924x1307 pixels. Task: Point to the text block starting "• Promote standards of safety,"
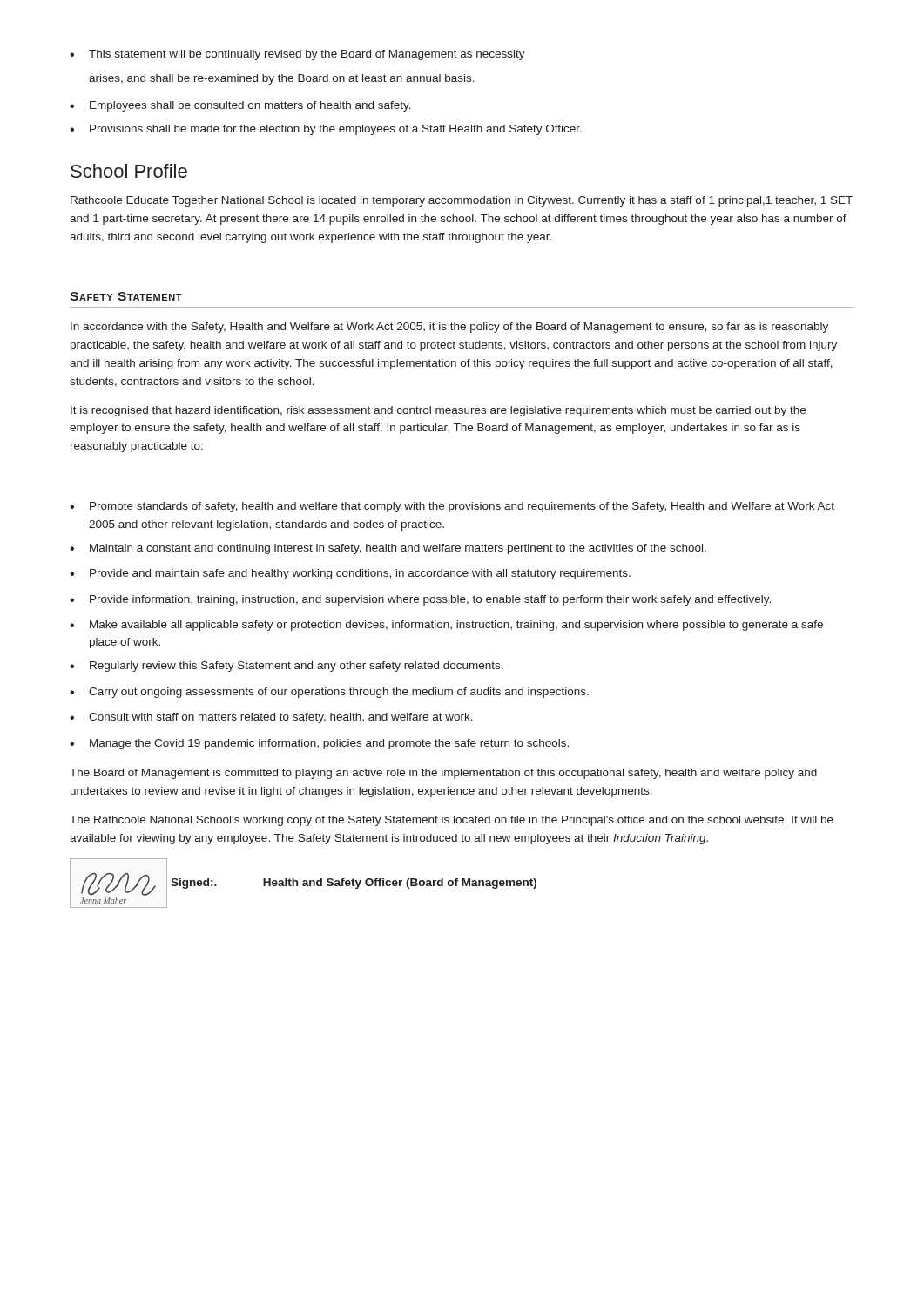(x=462, y=515)
